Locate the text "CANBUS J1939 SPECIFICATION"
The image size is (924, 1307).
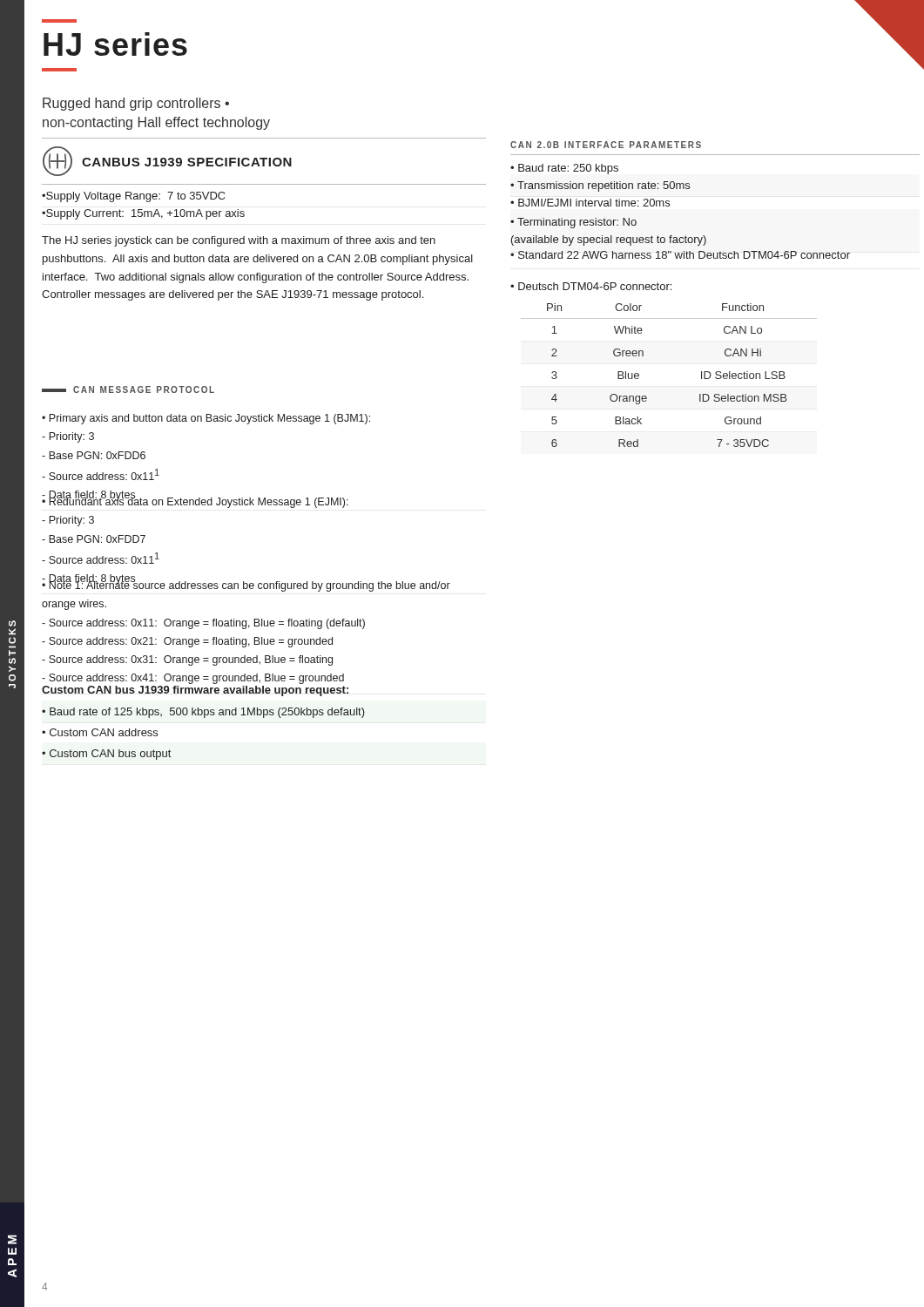point(167,161)
